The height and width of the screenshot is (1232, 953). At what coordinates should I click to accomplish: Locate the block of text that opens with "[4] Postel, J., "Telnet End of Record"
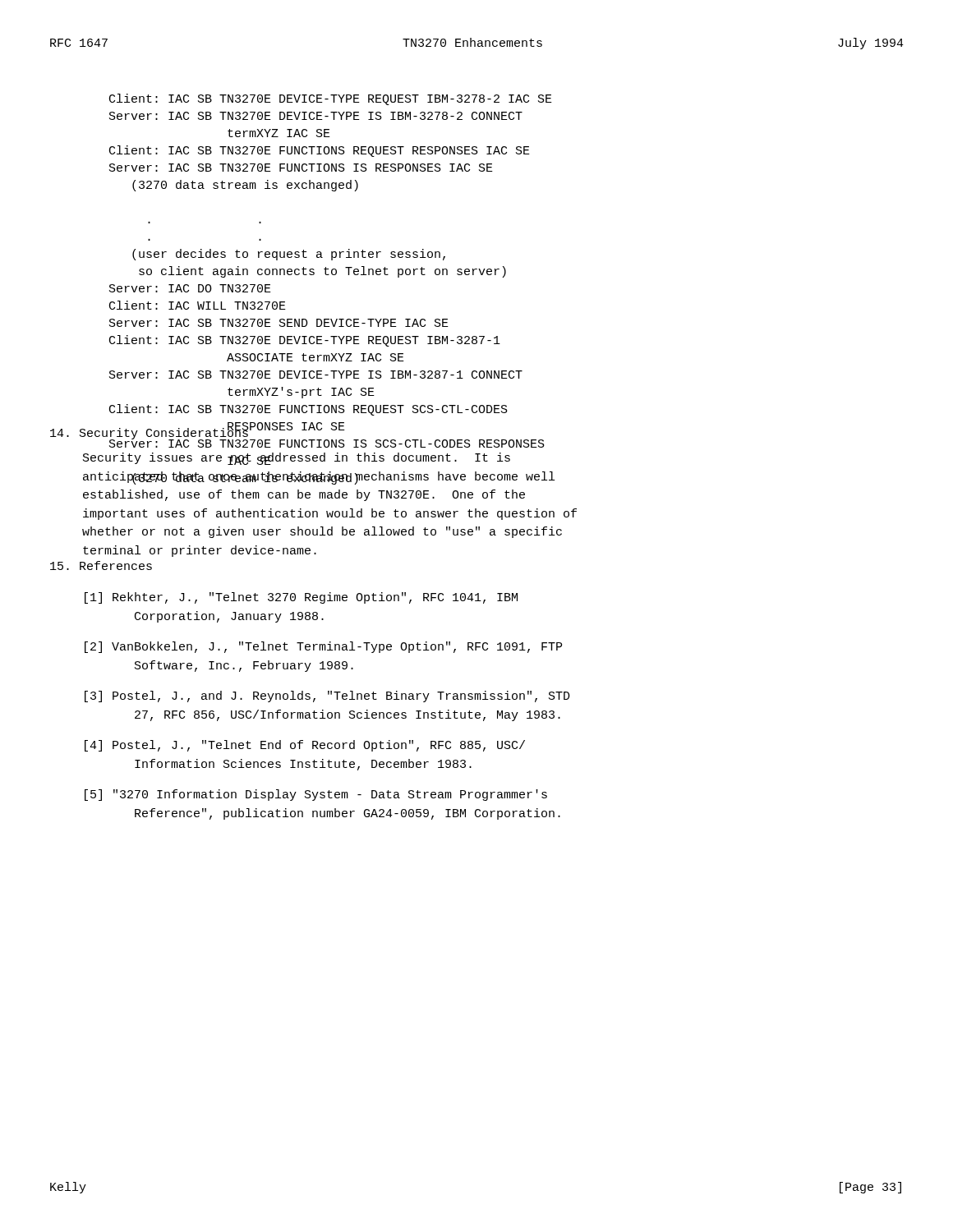click(x=304, y=755)
